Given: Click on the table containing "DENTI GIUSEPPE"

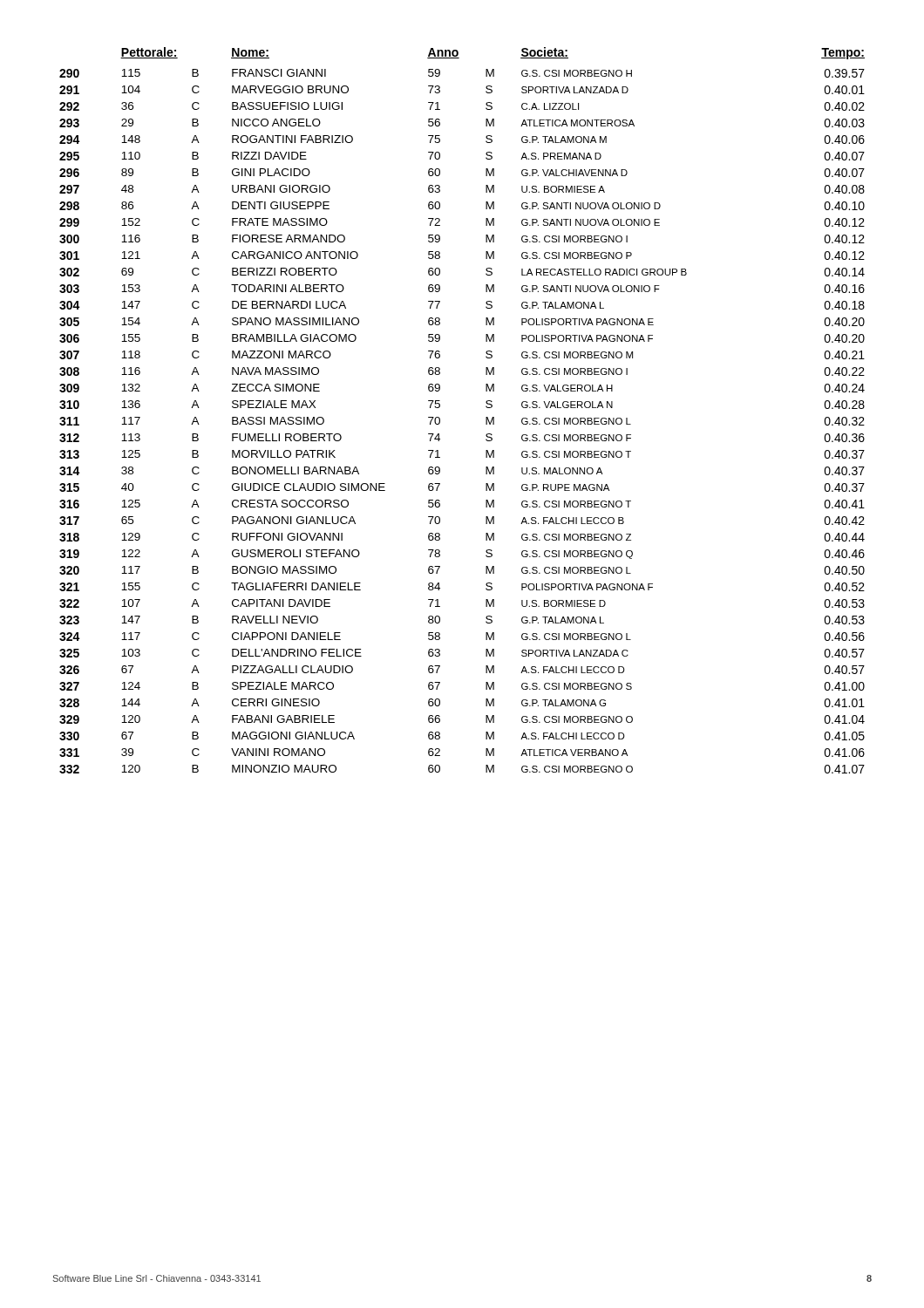Looking at the screenshot, I should [x=462, y=410].
